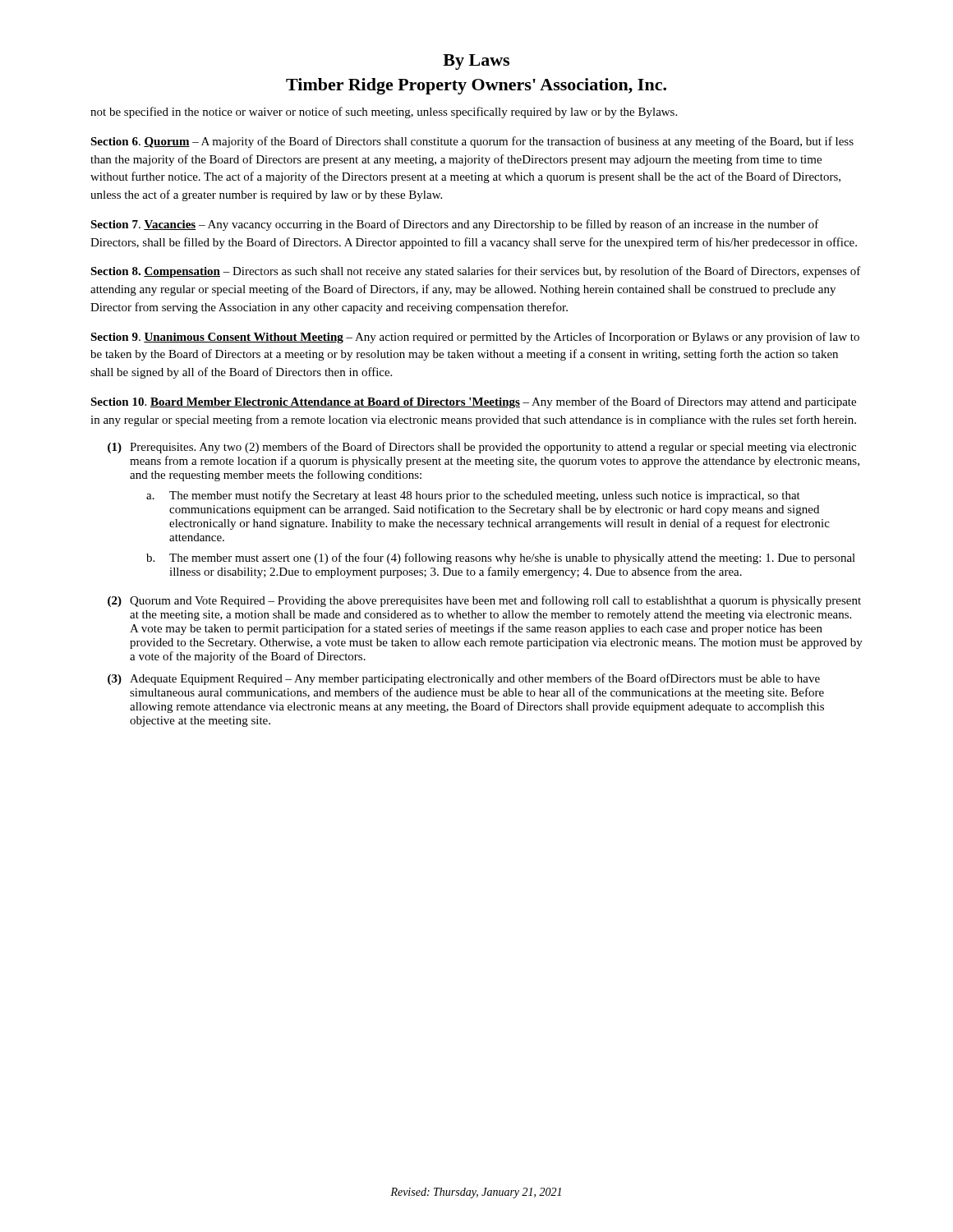Navigate to the region starting "Section 10. Board Member Electronic"

pos(474,410)
